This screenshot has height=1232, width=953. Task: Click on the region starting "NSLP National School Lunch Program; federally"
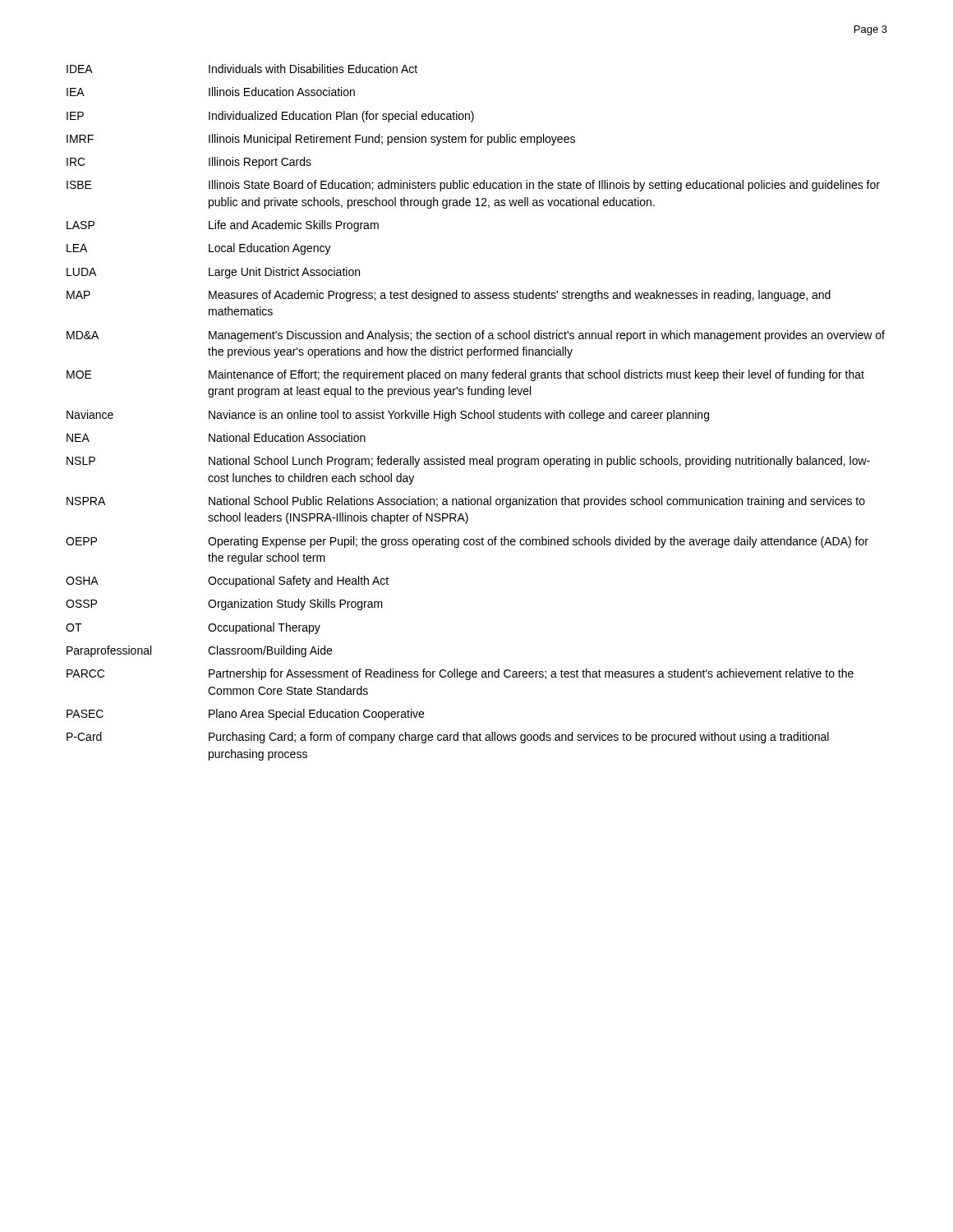pyautogui.click(x=476, y=470)
